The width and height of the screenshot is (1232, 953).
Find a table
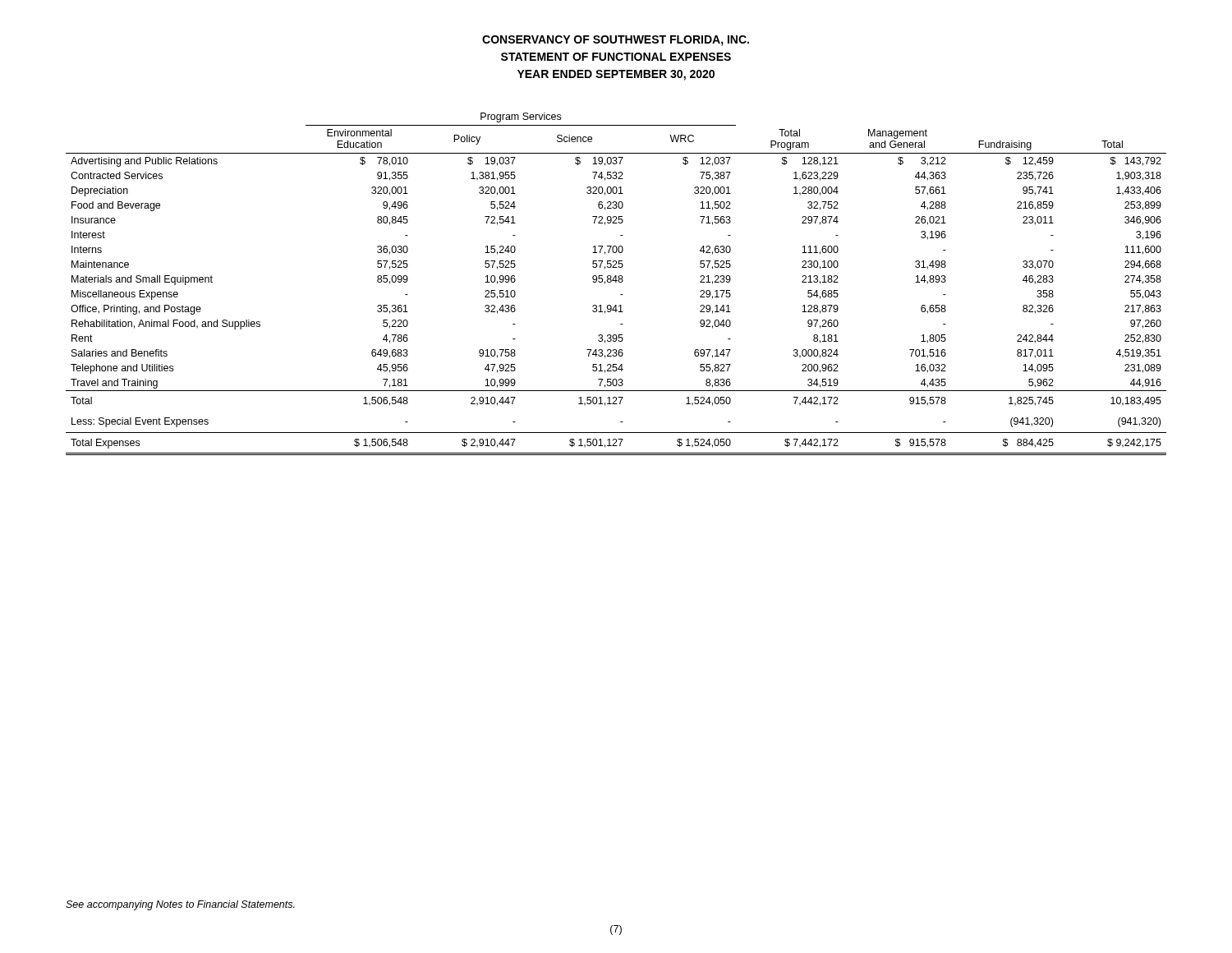click(616, 282)
